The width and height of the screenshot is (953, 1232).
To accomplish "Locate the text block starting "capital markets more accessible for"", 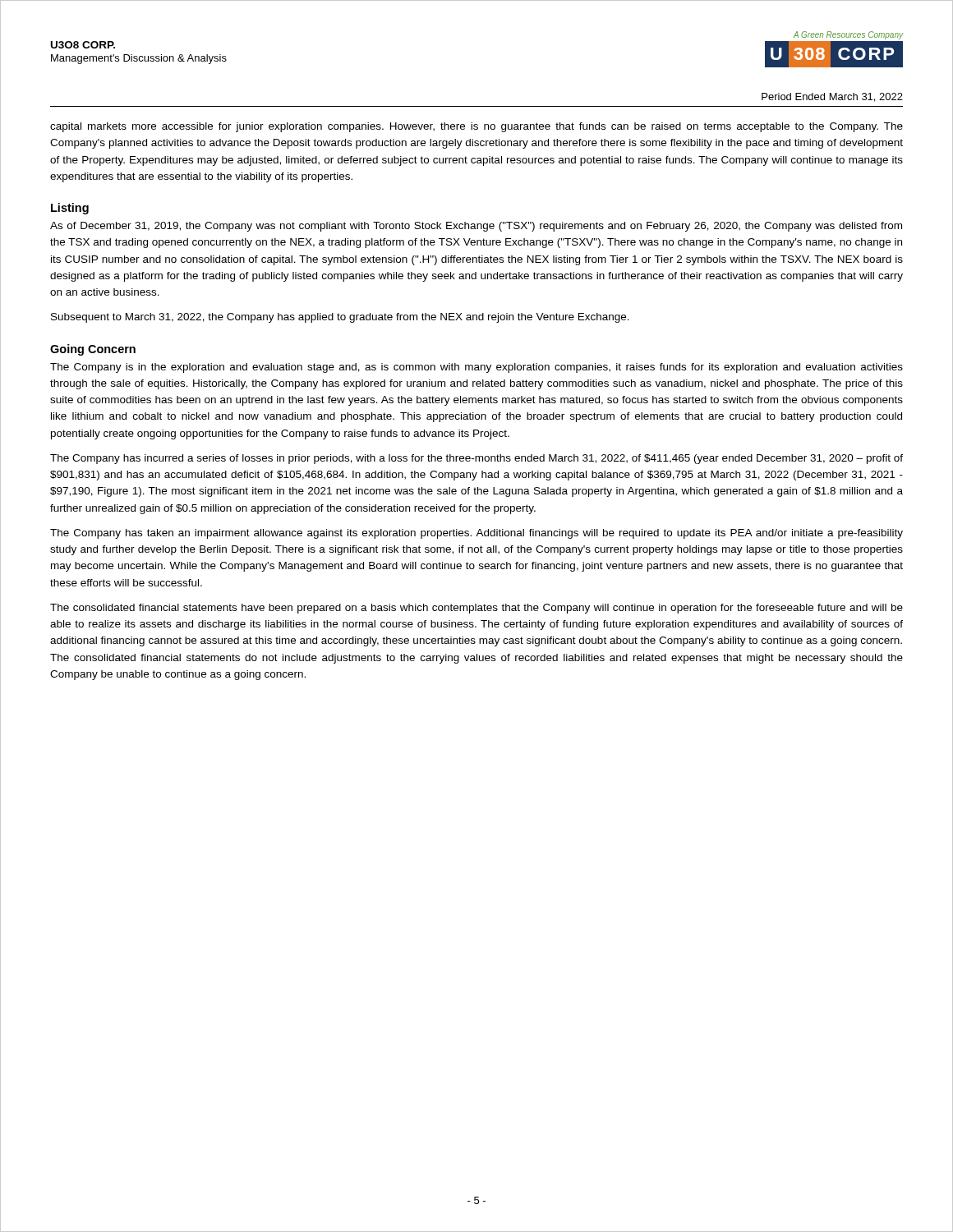I will [476, 151].
